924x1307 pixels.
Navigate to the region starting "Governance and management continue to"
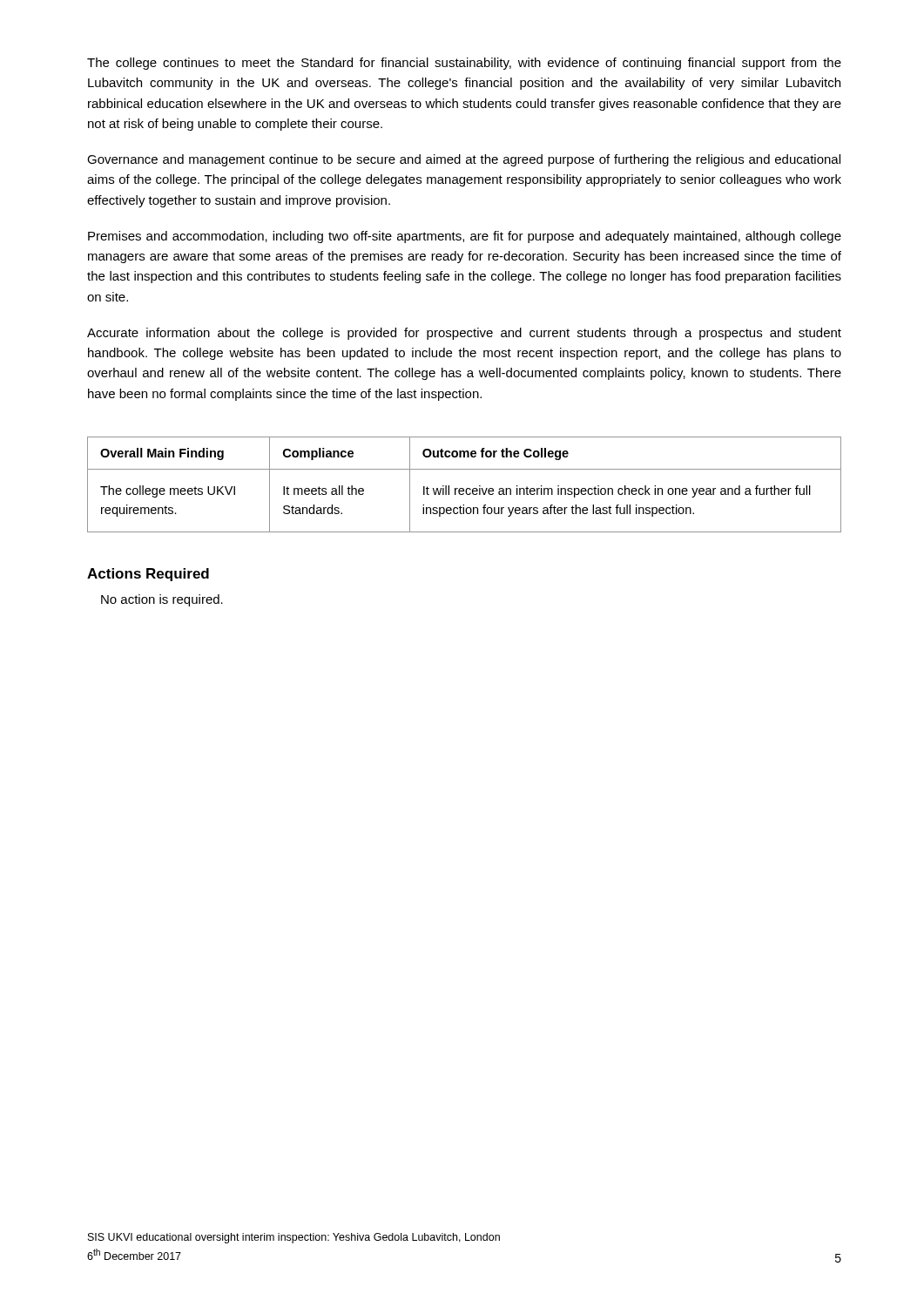464,179
